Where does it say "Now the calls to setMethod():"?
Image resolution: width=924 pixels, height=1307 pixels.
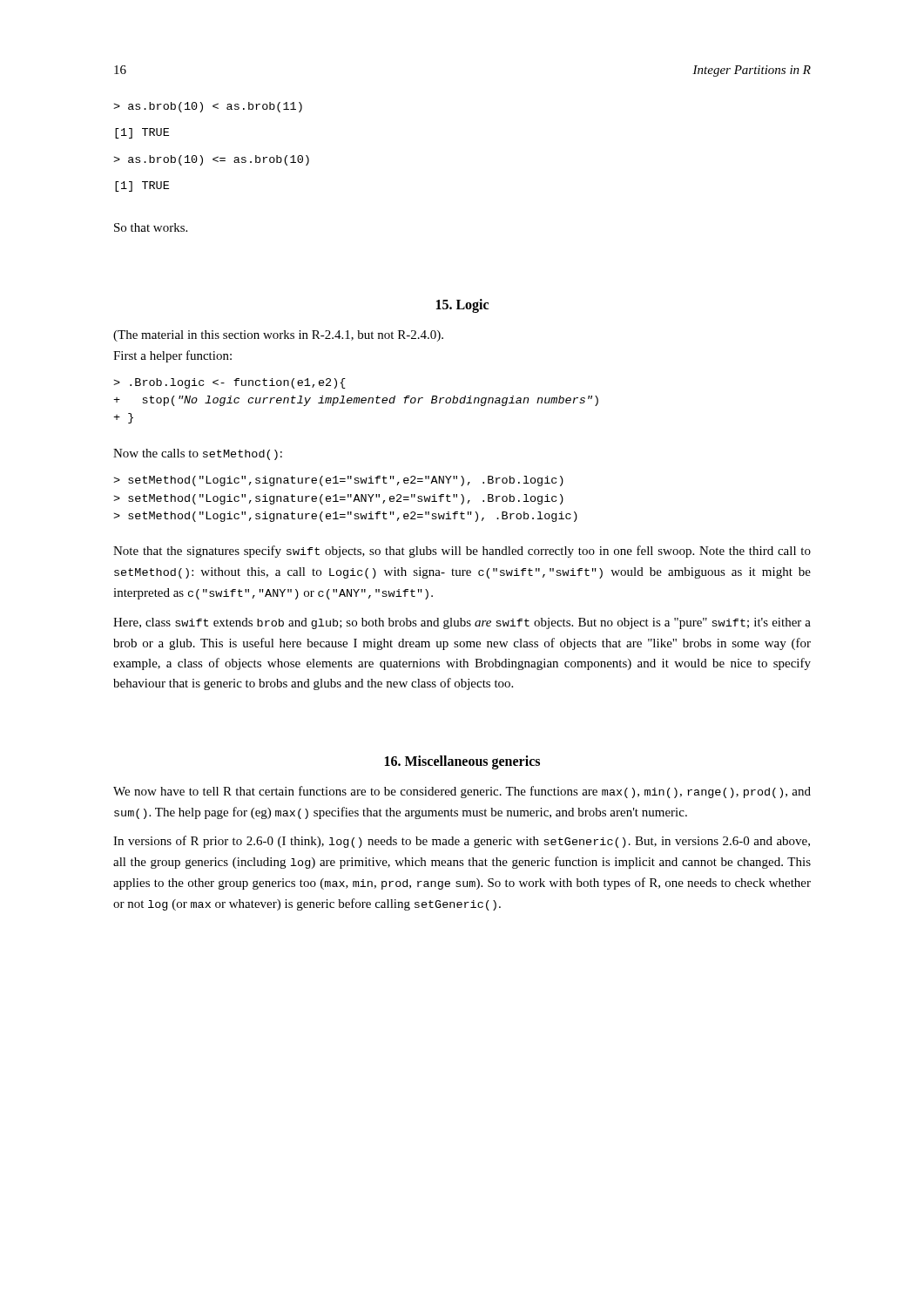point(198,454)
